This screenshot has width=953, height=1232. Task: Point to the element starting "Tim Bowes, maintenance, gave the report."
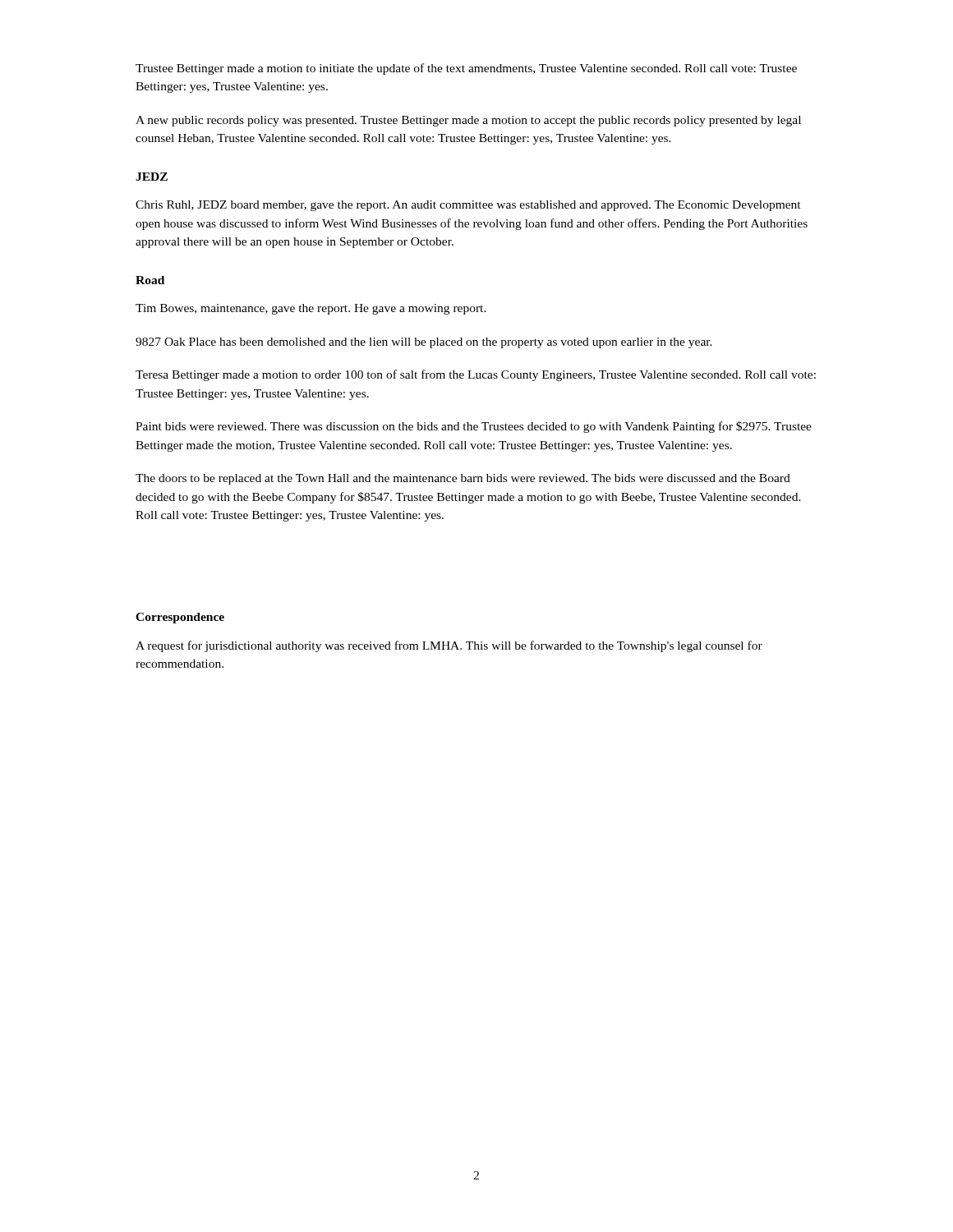(311, 308)
